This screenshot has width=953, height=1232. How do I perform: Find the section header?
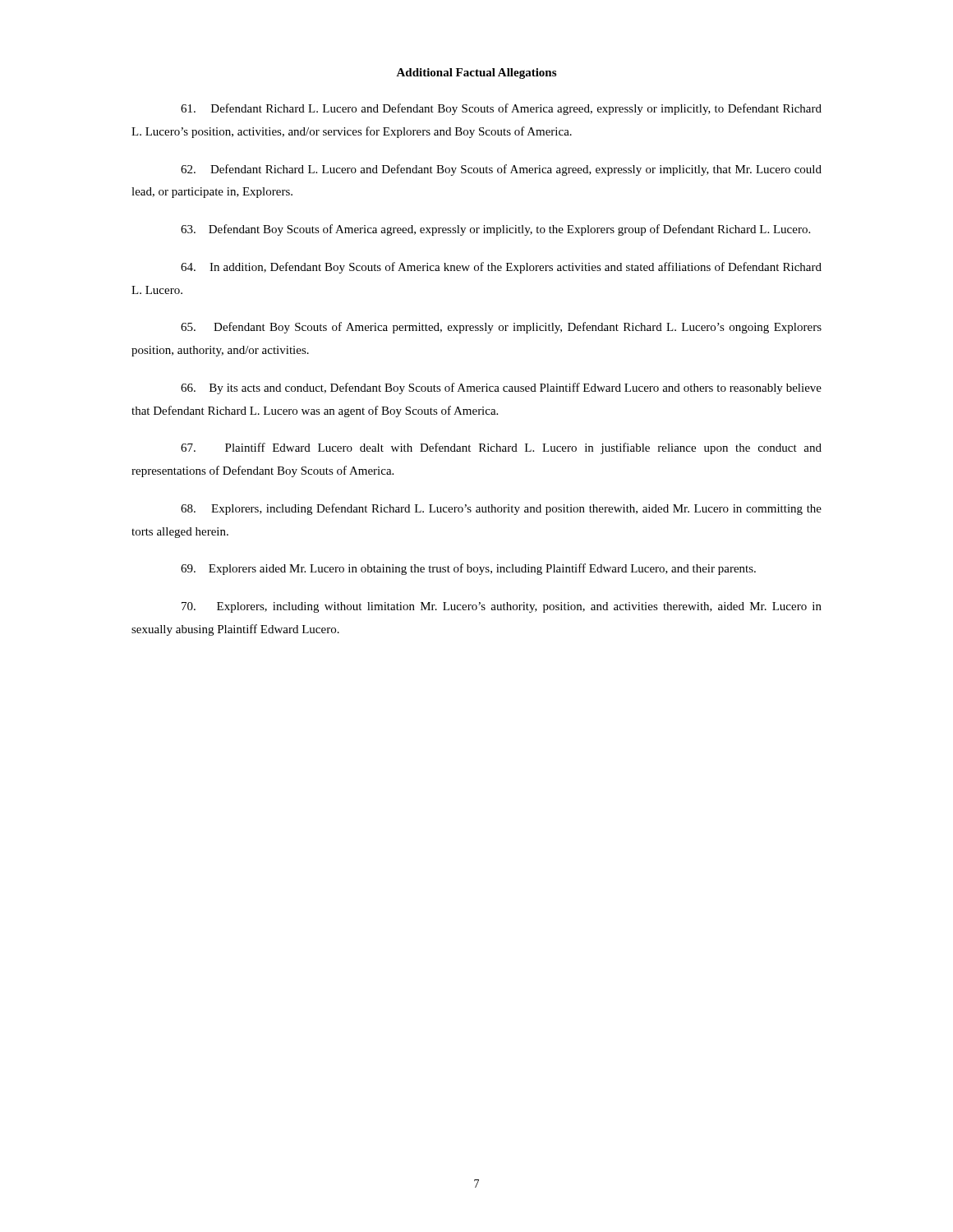[x=476, y=72]
